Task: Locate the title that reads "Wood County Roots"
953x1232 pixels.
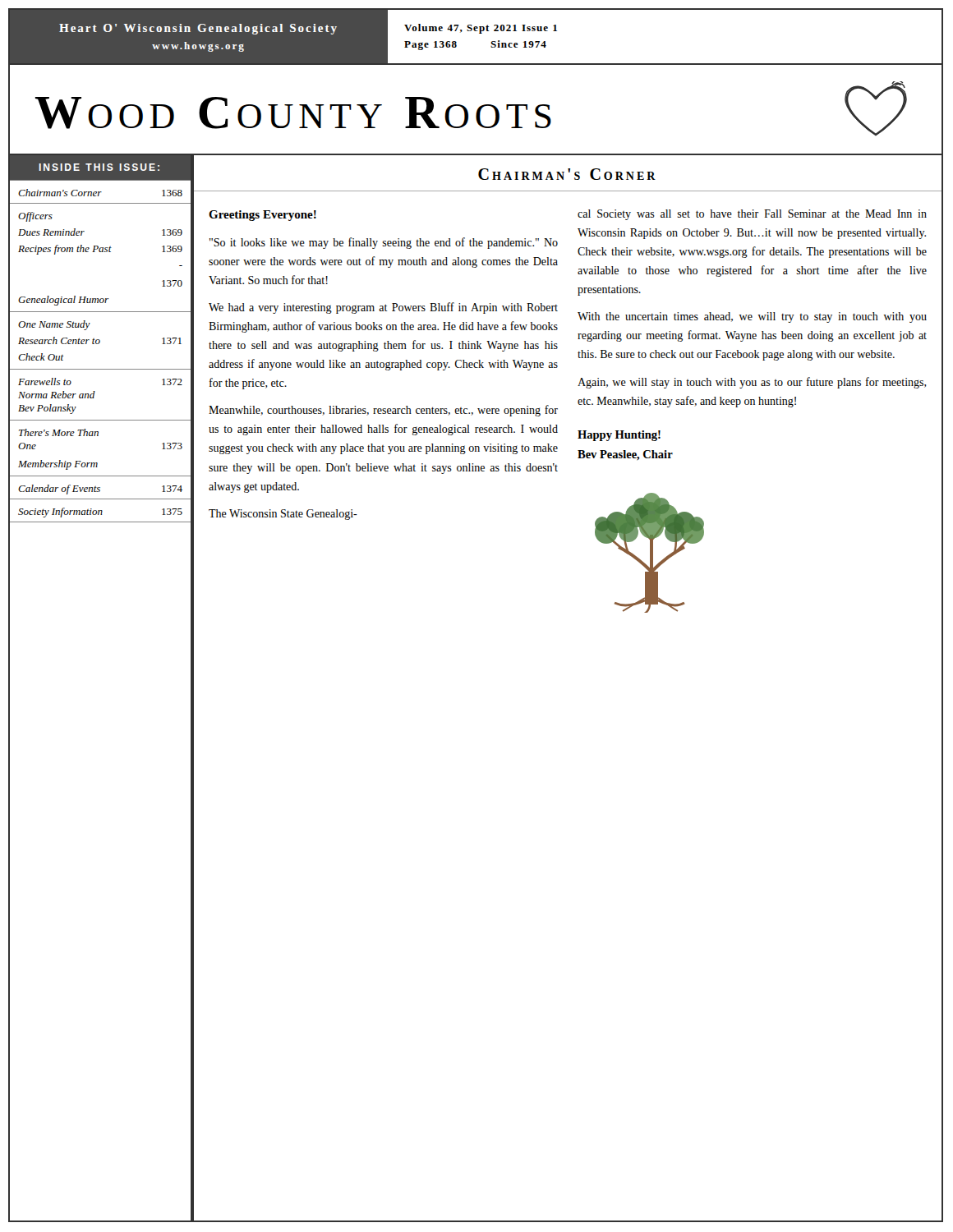Action: pos(476,112)
